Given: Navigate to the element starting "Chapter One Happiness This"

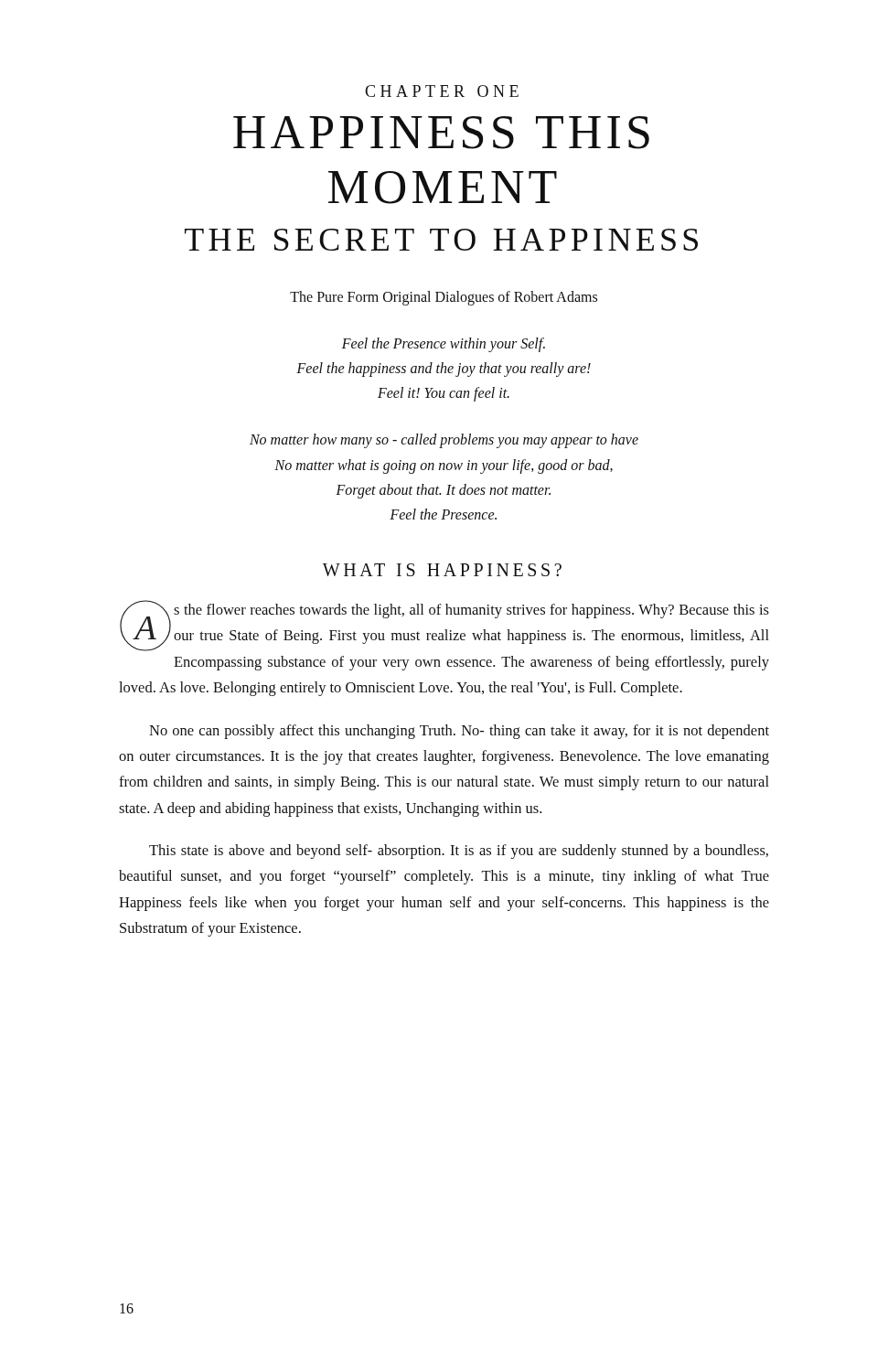Looking at the screenshot, I should pyautogui.click(x=444, y=171).
